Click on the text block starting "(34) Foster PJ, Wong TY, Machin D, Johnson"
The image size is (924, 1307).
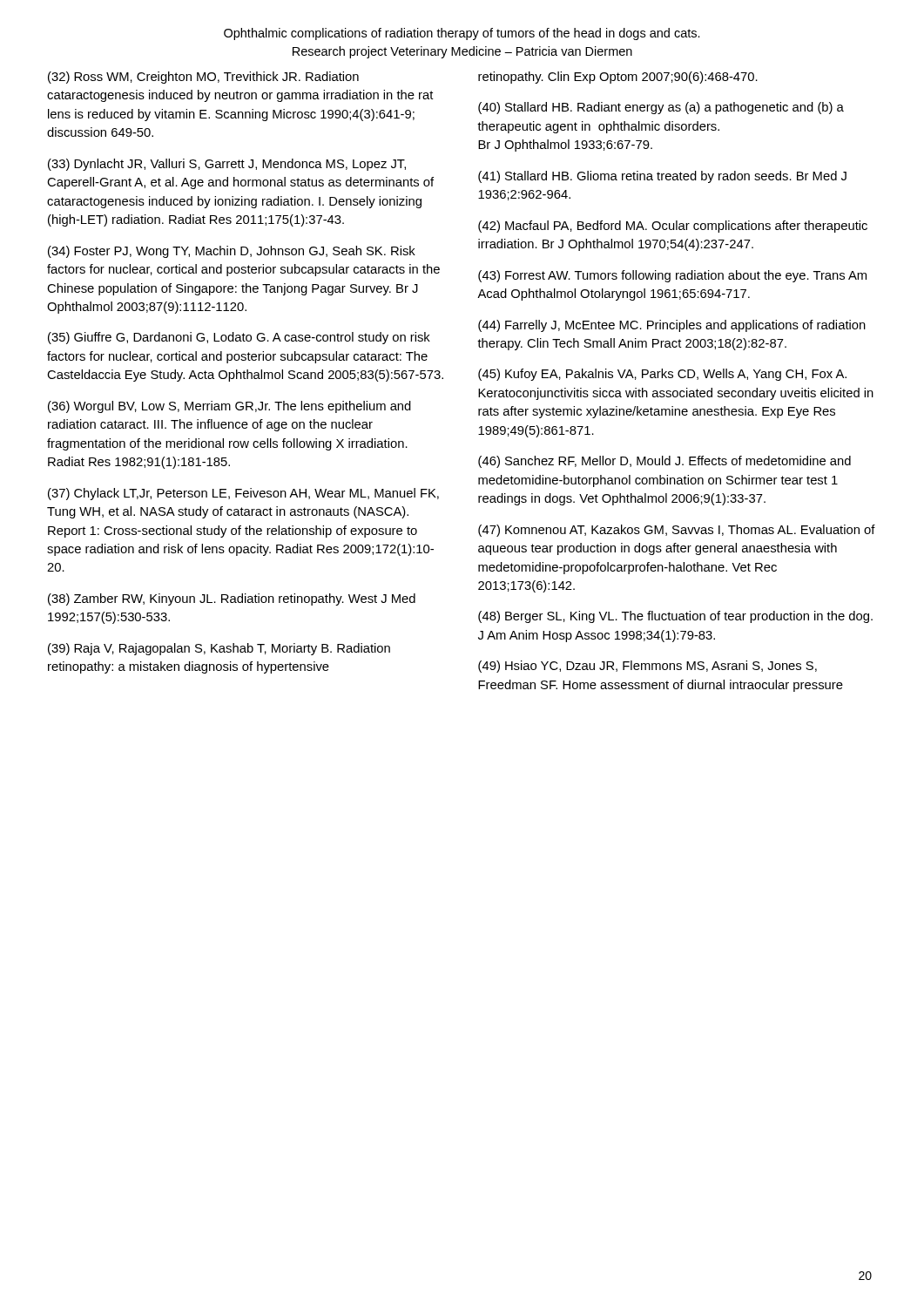point(244,279)
